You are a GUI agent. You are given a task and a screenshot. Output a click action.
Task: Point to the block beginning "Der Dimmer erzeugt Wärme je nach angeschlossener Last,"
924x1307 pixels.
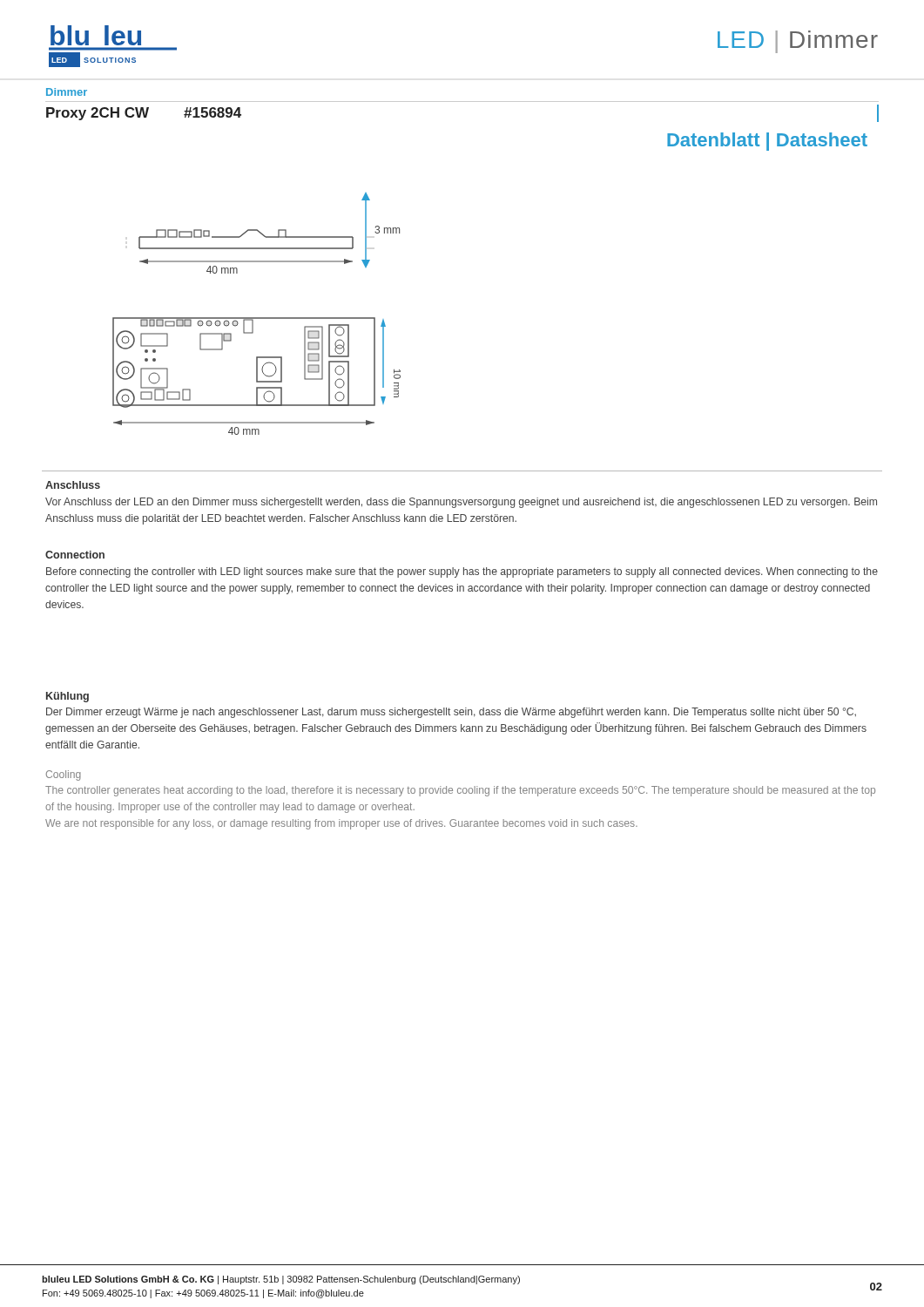coord(456,728)
